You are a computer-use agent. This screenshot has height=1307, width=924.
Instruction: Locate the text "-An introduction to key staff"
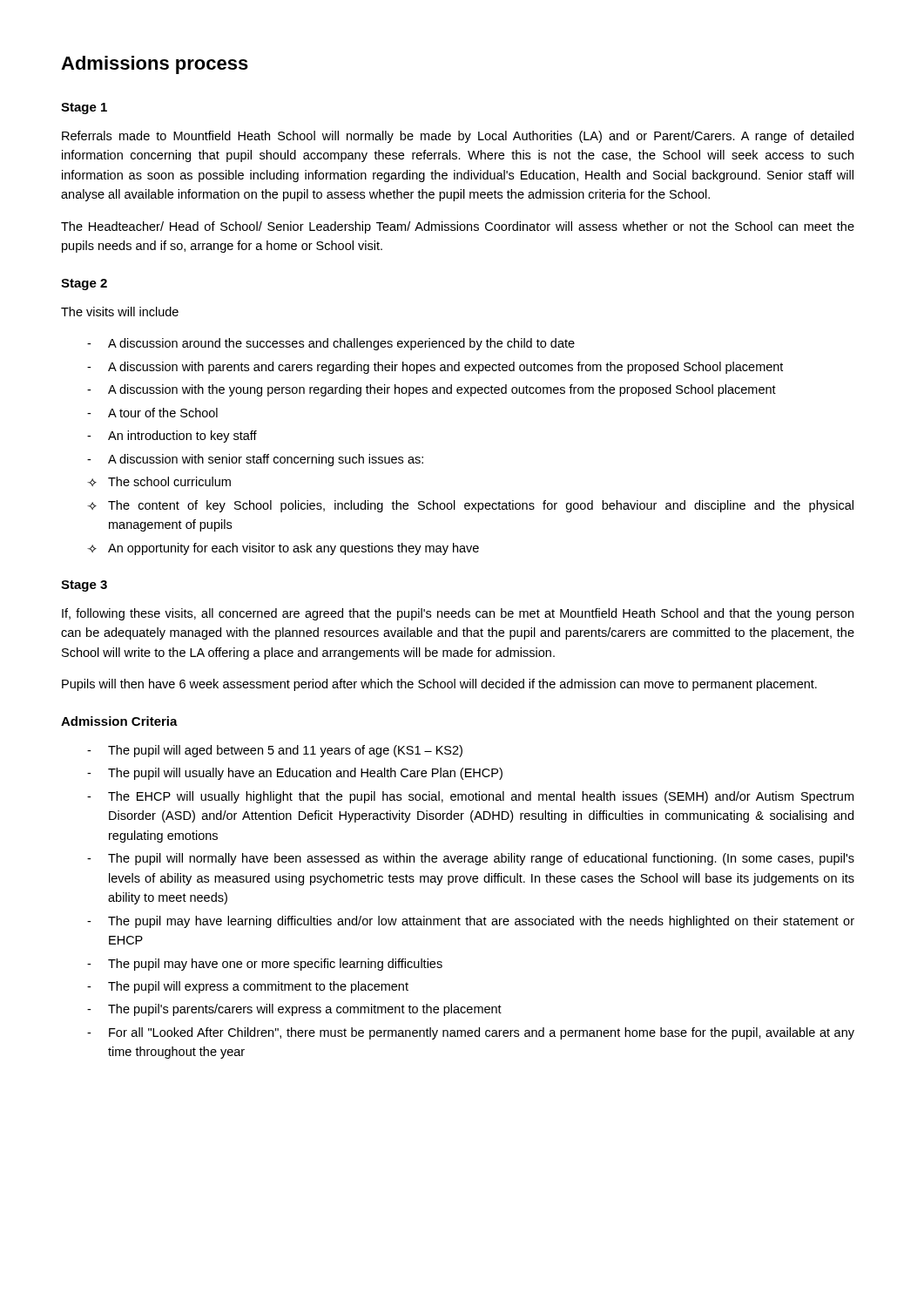pos(172,436)
